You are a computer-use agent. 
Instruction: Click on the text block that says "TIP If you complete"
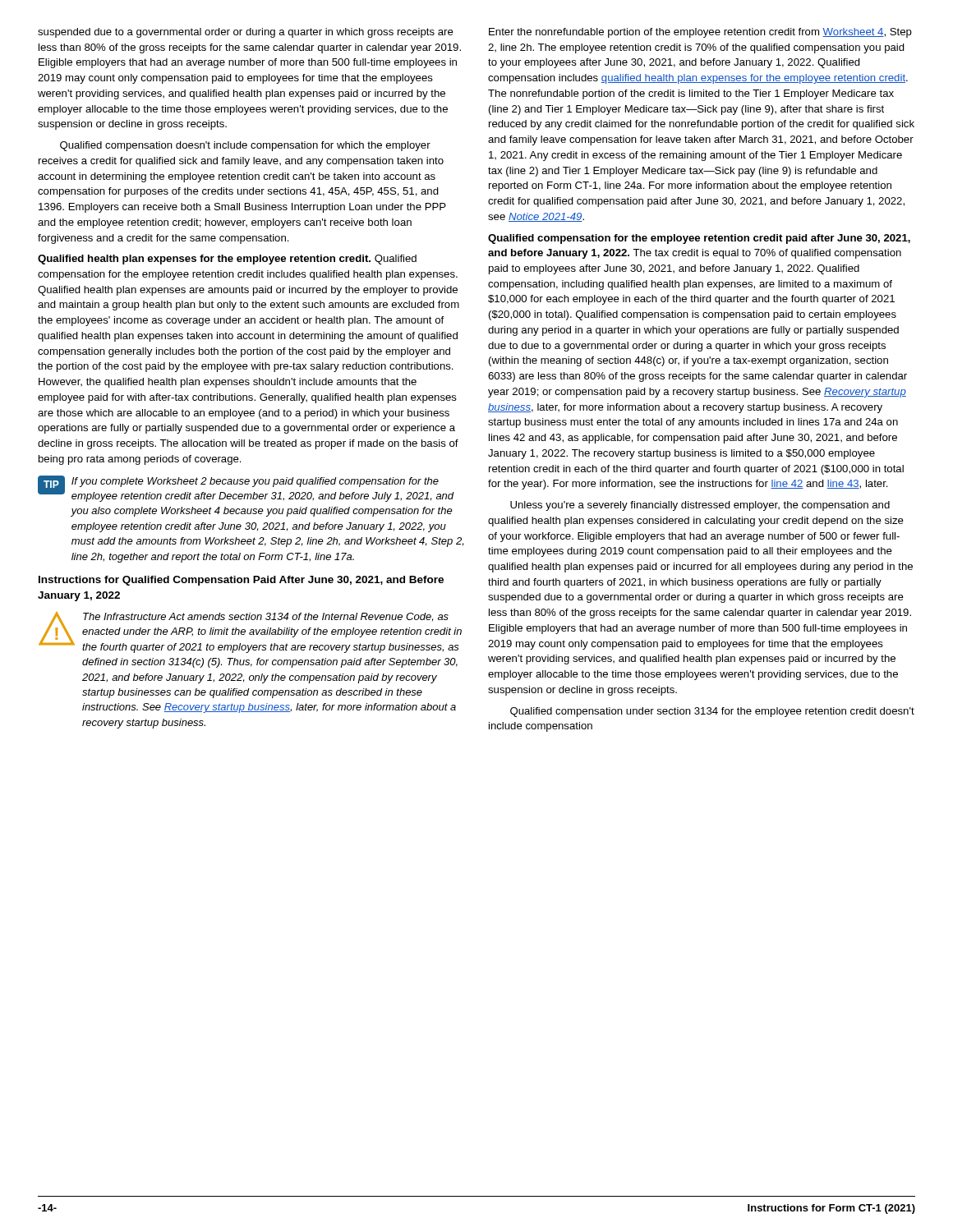(251, 519)
